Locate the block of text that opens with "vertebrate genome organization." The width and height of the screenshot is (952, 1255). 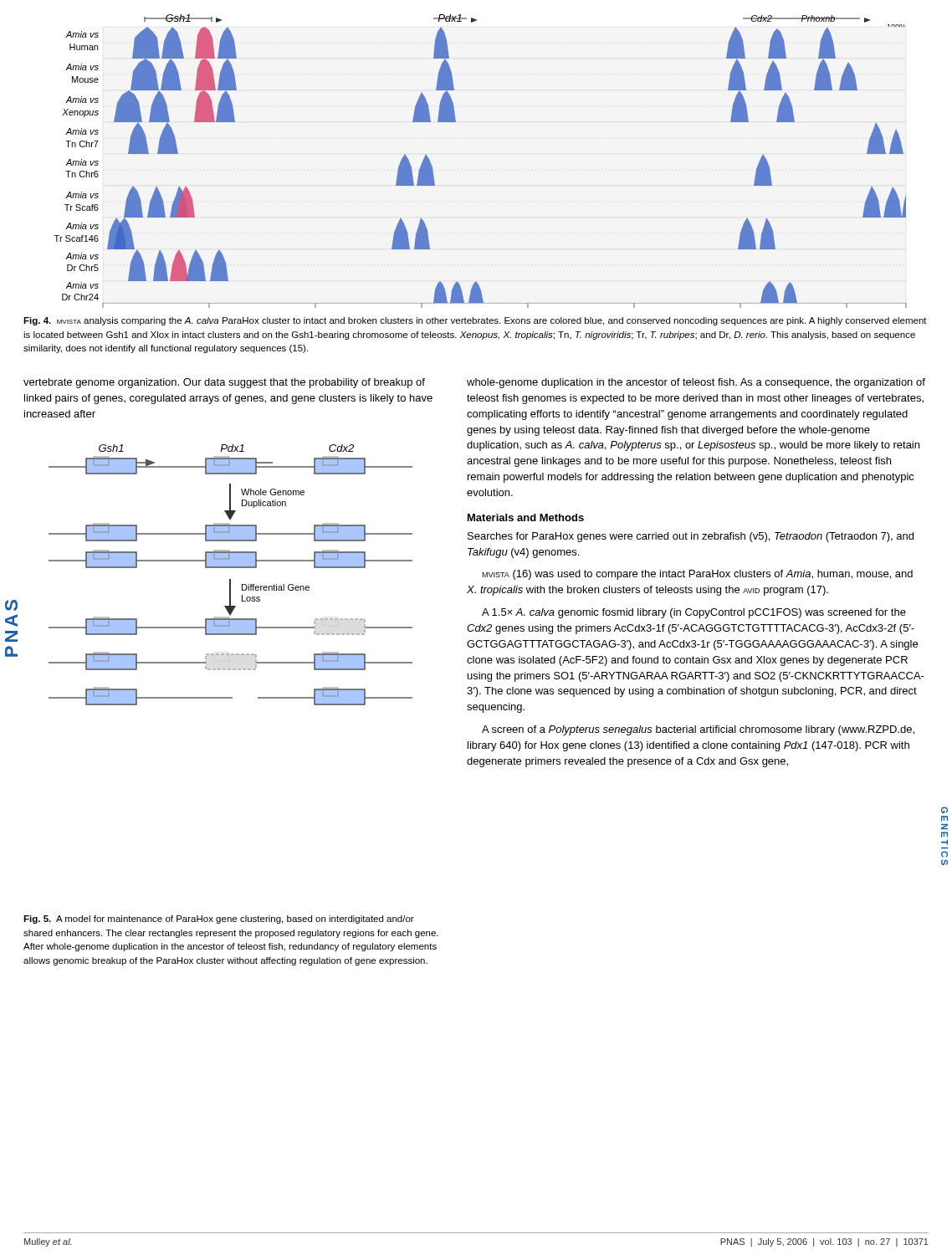(x=233, y=399)
